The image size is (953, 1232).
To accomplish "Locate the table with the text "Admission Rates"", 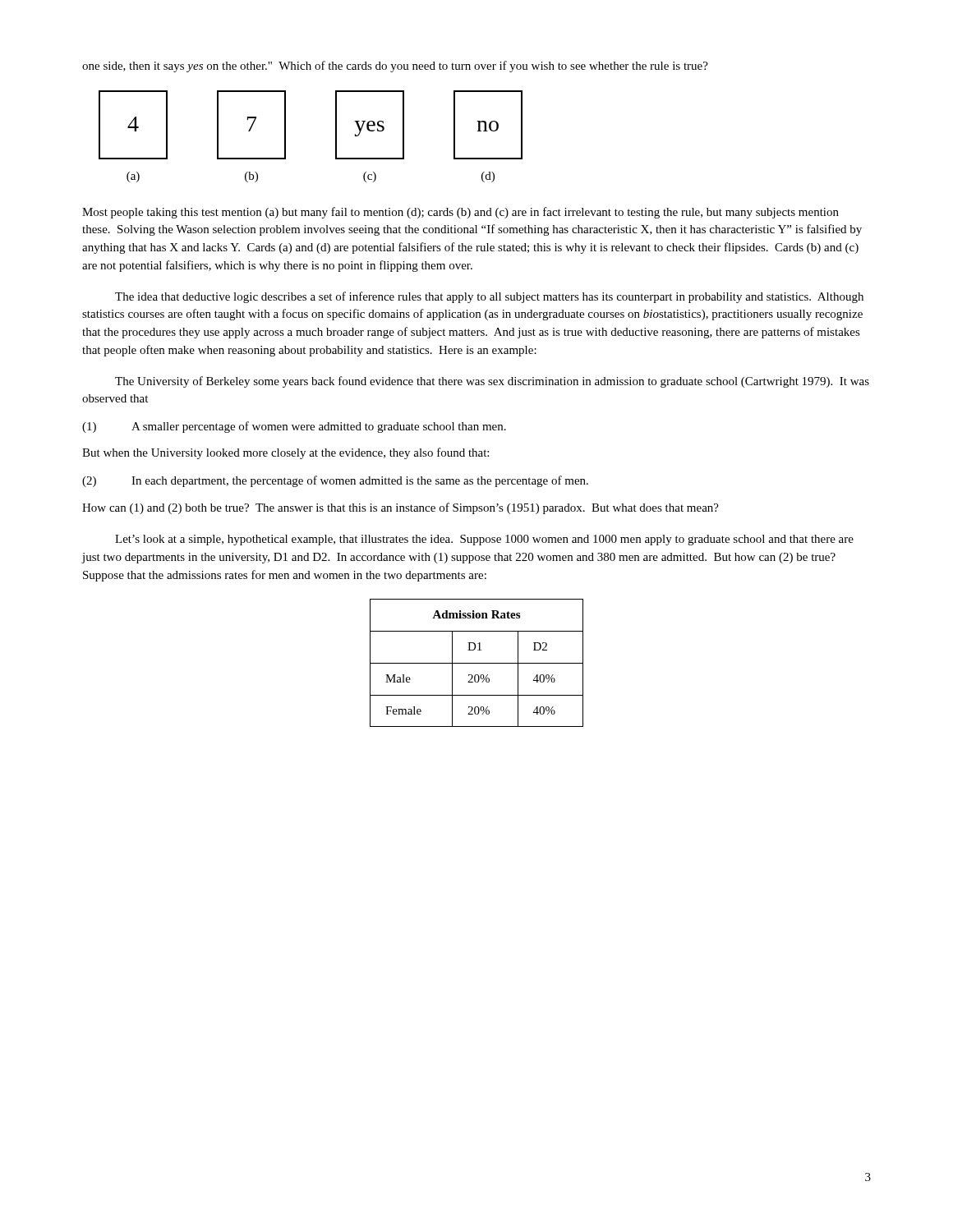I will (476, 663).
